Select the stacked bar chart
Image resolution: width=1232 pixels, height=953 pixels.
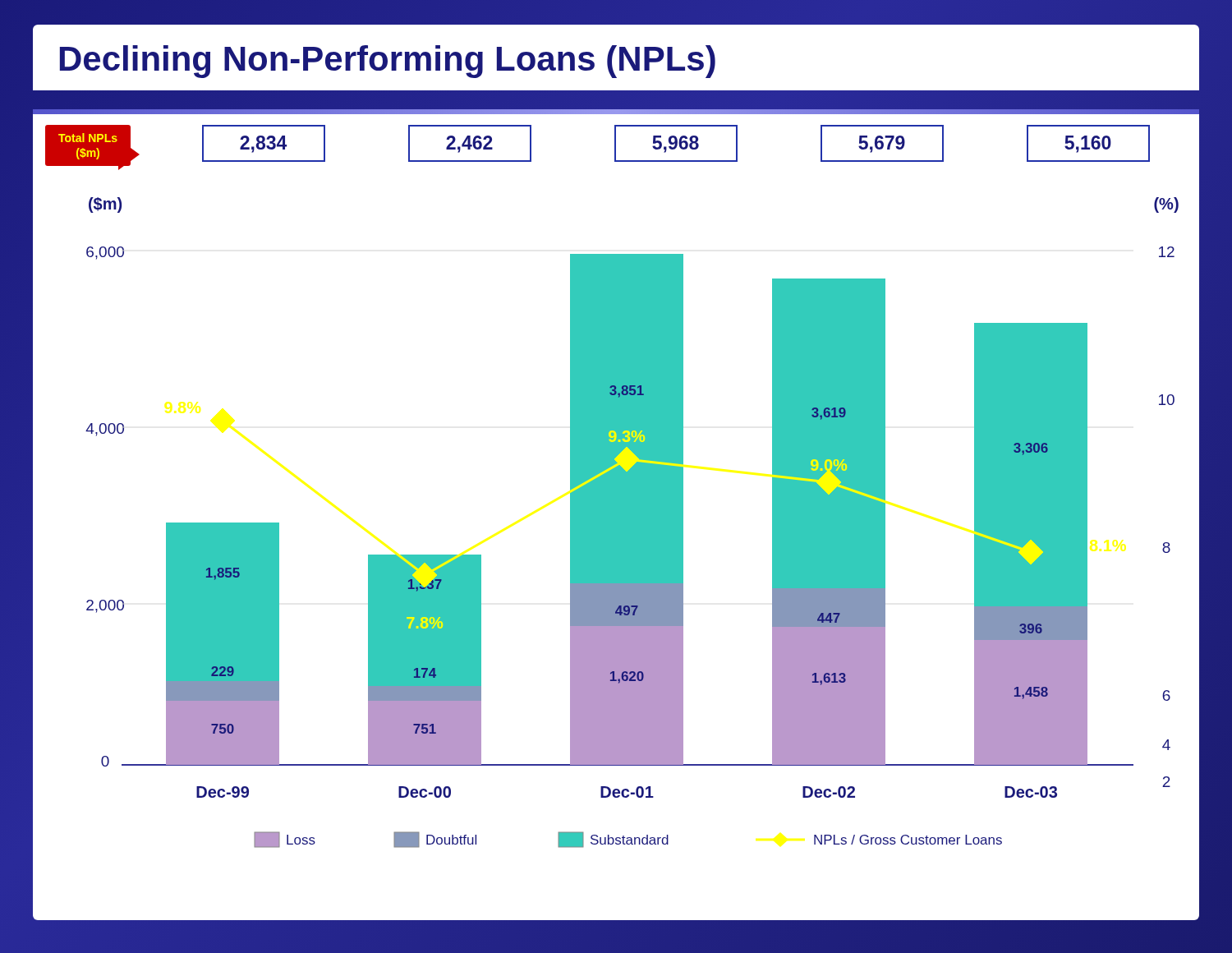(x=616, y=492)
